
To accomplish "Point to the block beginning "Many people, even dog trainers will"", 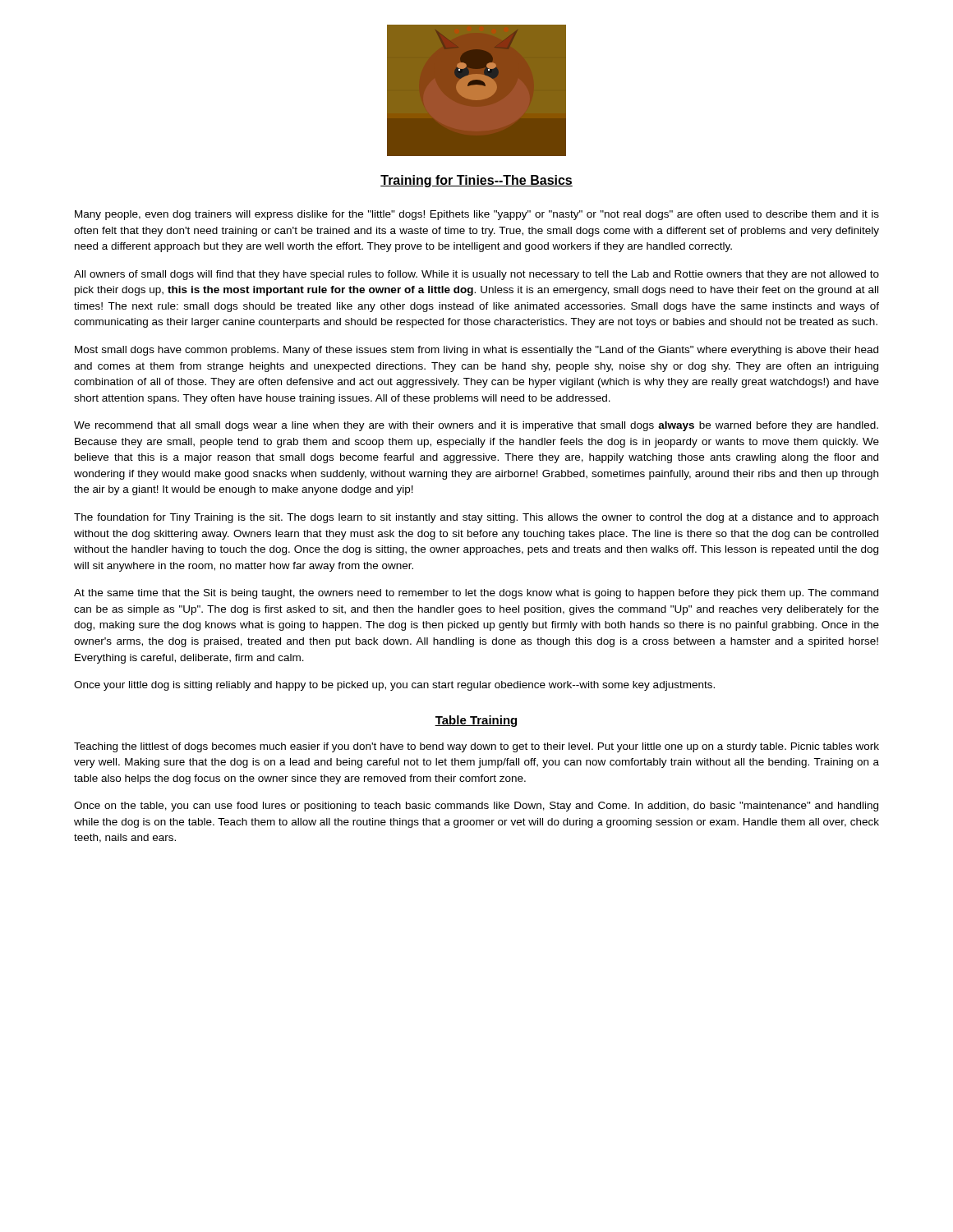I will [x=476, y=230].
